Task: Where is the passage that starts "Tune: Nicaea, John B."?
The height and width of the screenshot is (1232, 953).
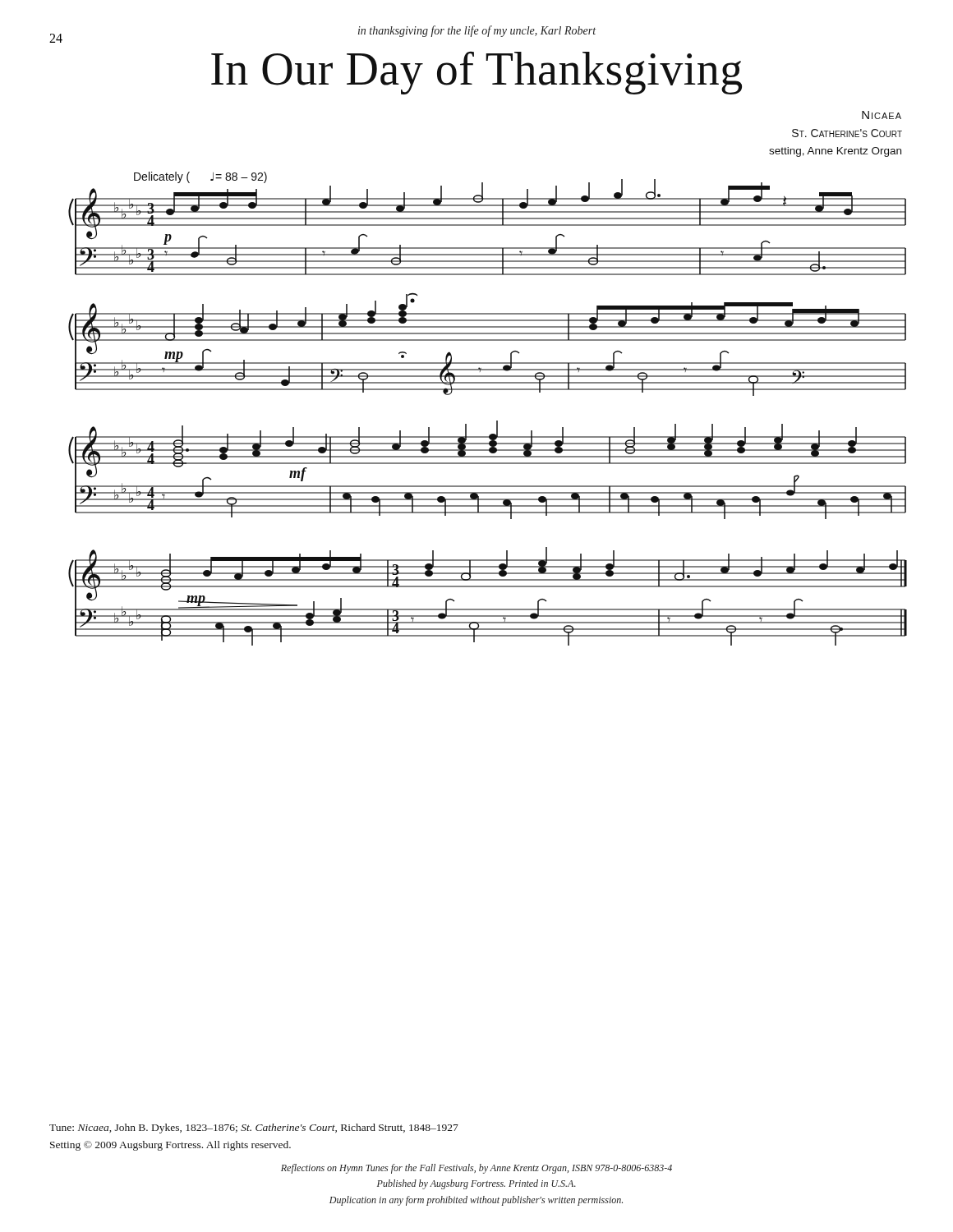Action: [x=254, y=1136]
